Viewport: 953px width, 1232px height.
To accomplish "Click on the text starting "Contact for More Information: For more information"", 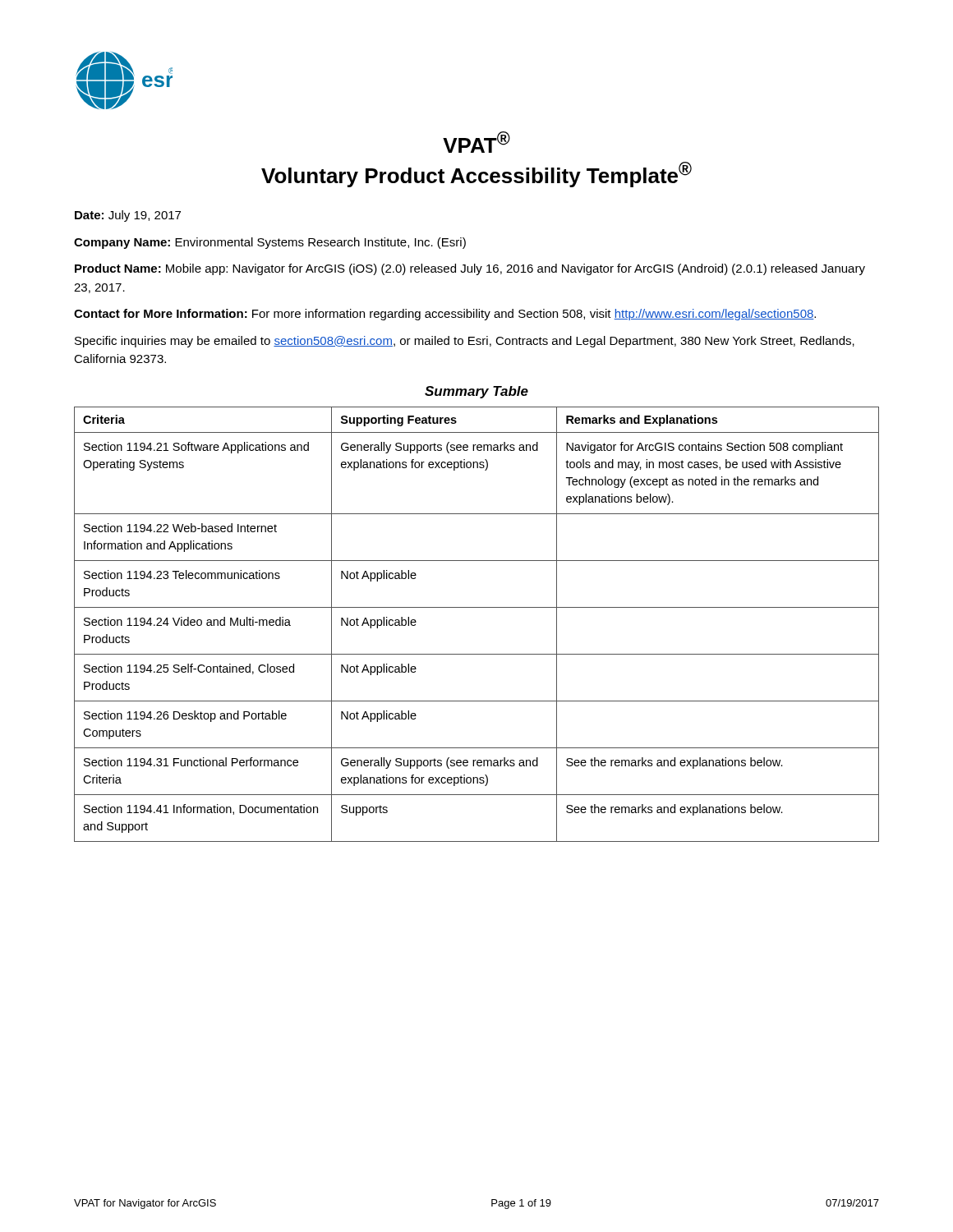I will tap(476, 314).
